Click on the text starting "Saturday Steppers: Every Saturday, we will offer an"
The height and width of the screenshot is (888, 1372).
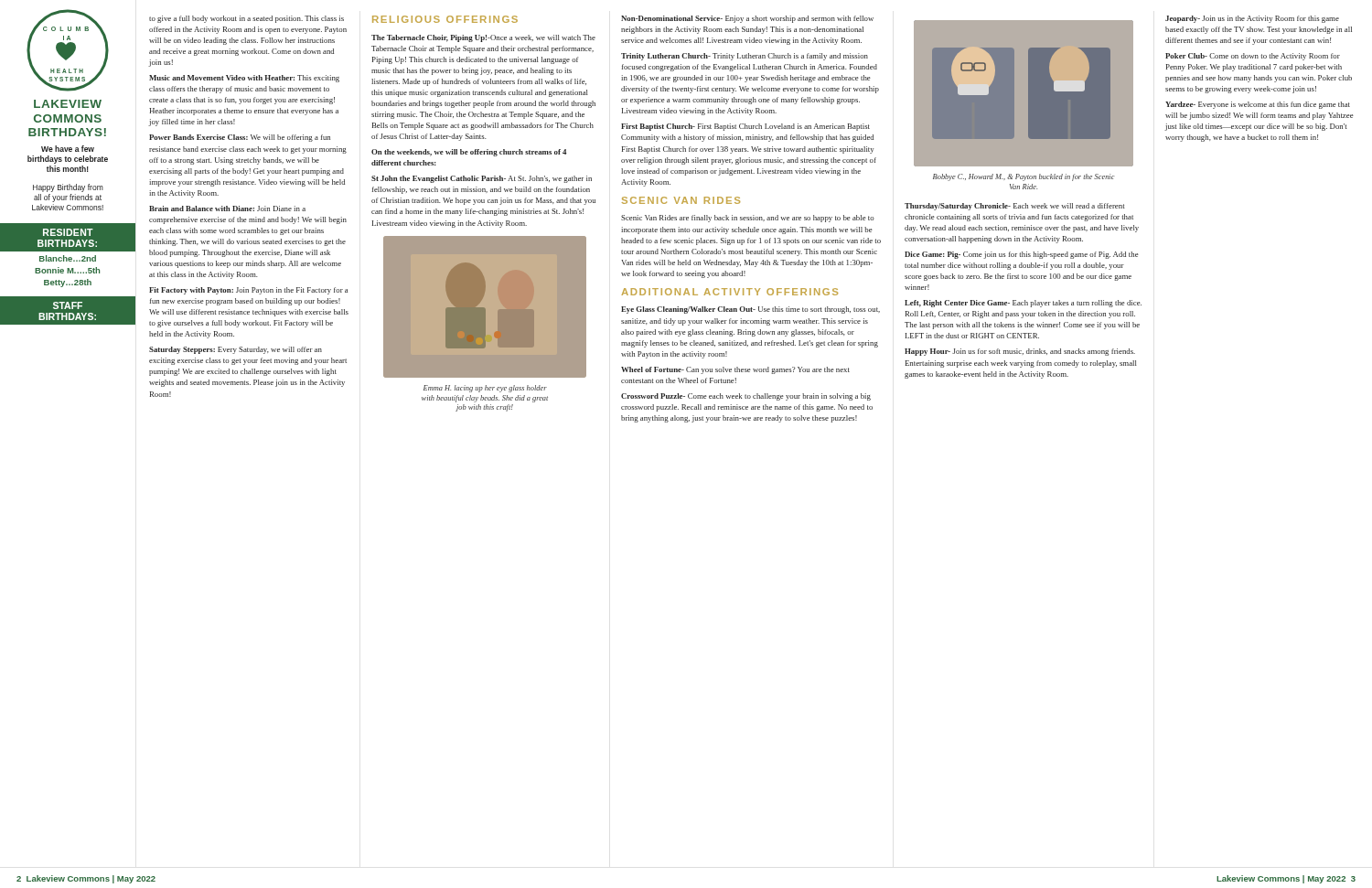point(248,372)
